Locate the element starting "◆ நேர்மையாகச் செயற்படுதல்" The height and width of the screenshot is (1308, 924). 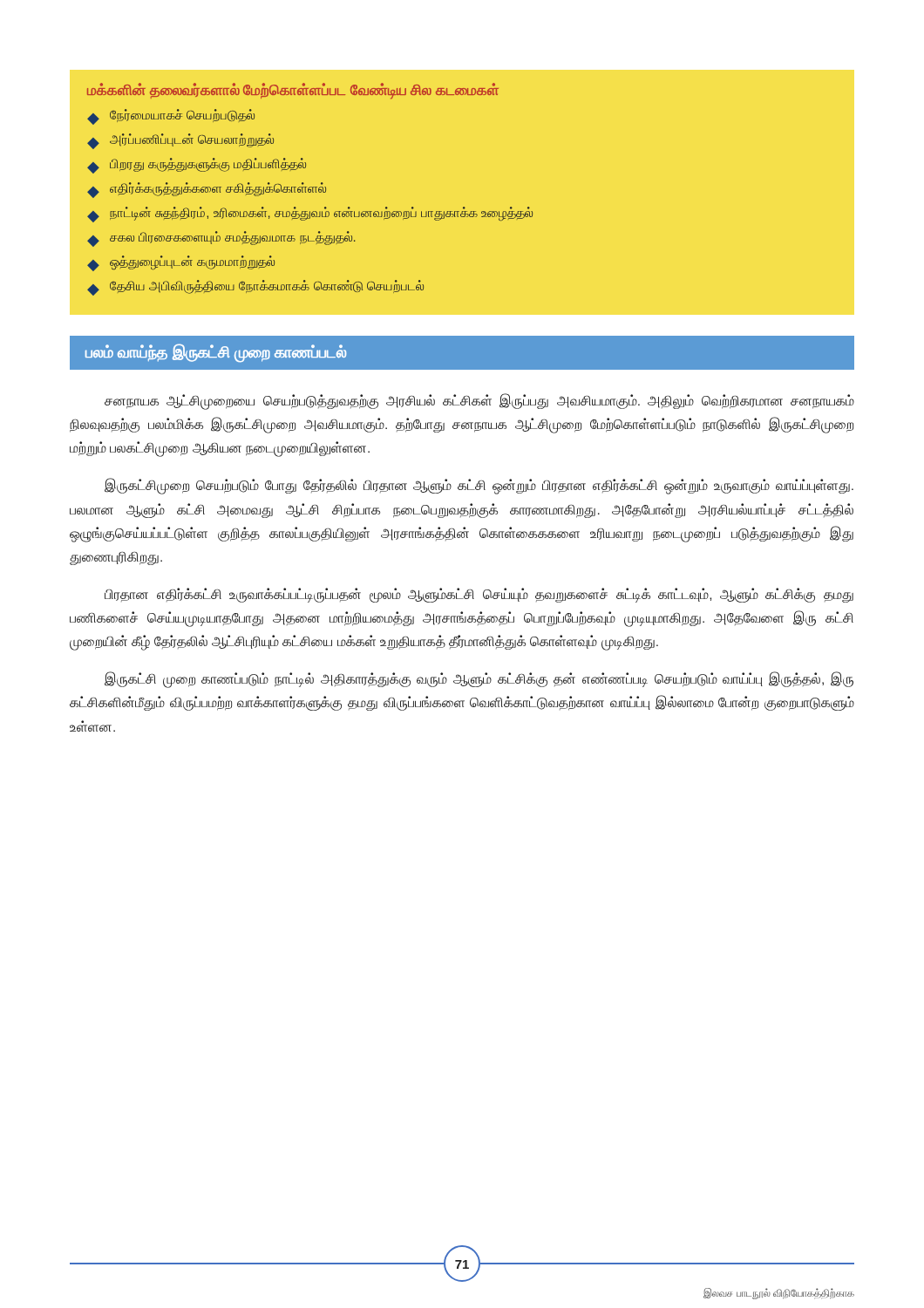click(x=171, y=117)
